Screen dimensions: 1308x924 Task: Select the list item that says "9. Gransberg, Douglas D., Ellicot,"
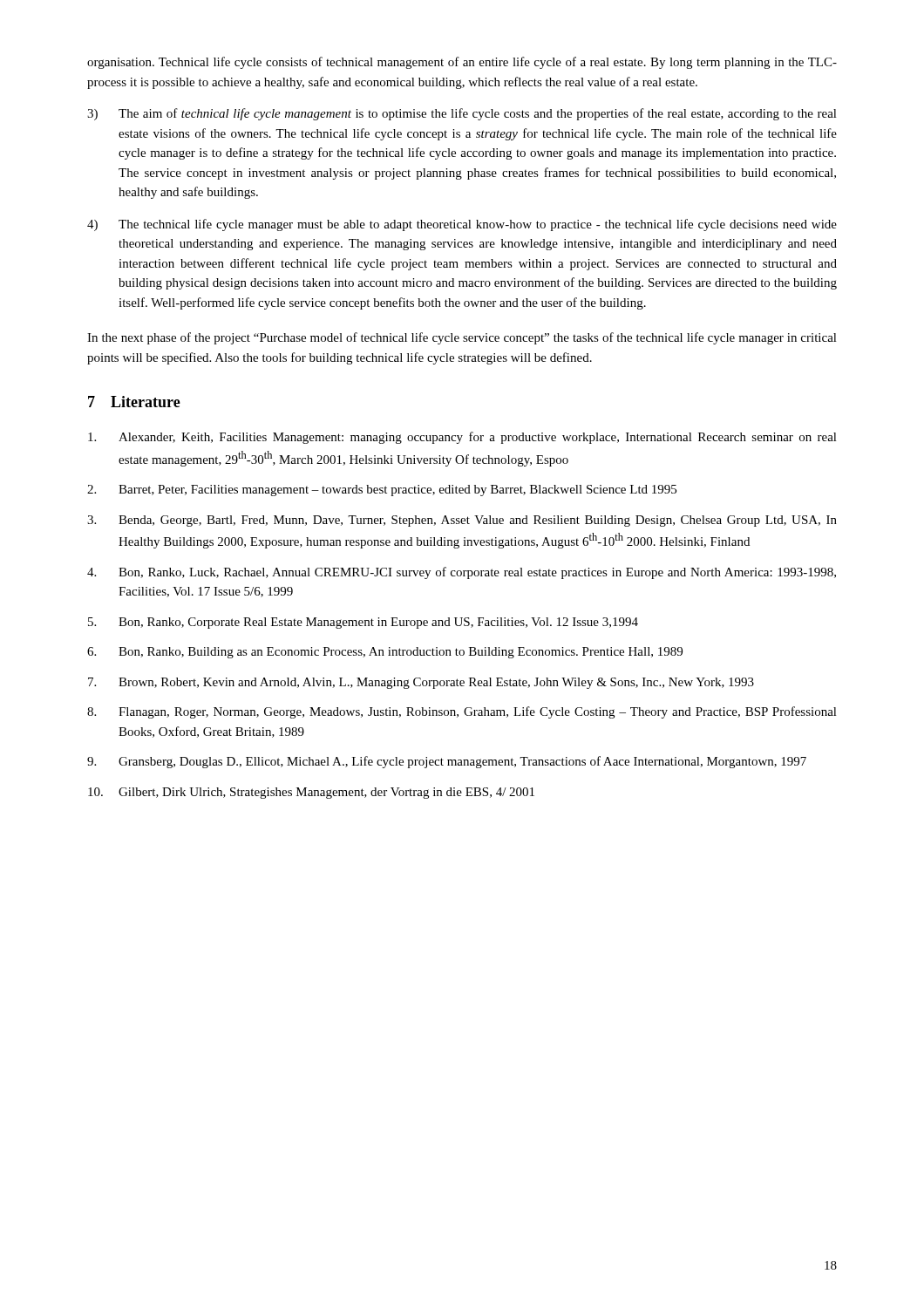[462, 762]
